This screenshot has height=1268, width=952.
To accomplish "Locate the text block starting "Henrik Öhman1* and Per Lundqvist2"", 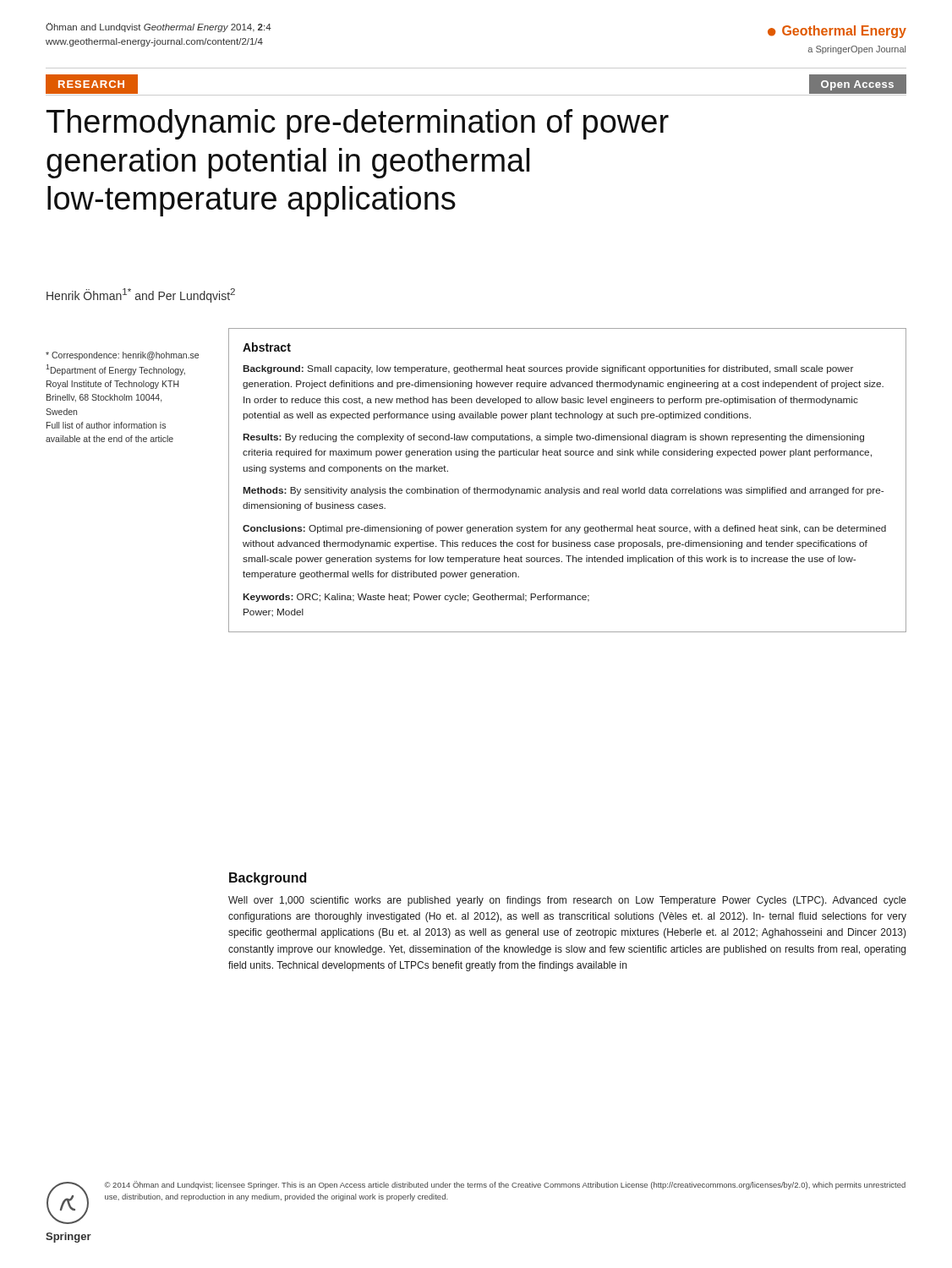I will [141, 294].
